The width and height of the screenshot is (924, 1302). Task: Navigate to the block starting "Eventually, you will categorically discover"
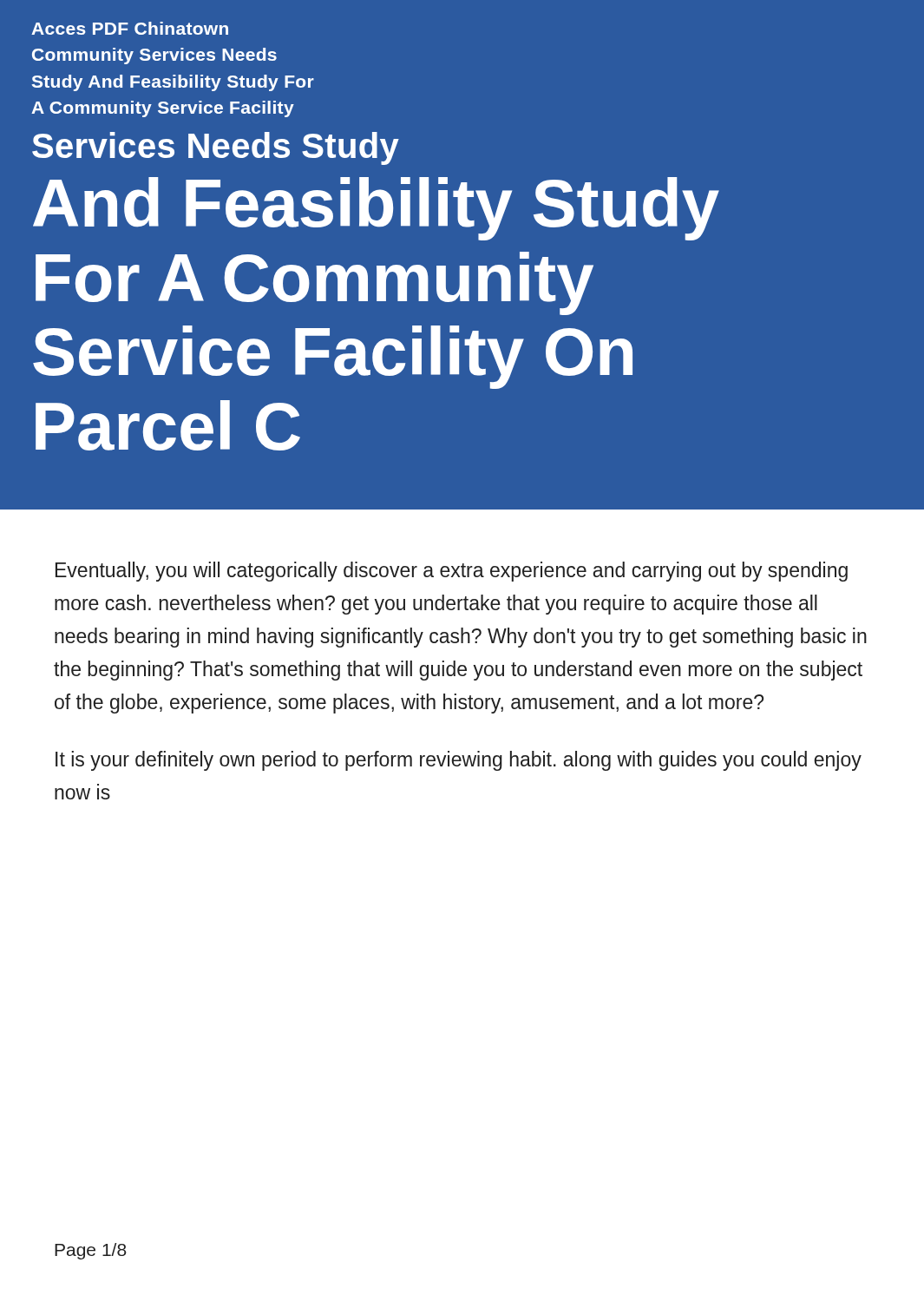tap(462, 637)
